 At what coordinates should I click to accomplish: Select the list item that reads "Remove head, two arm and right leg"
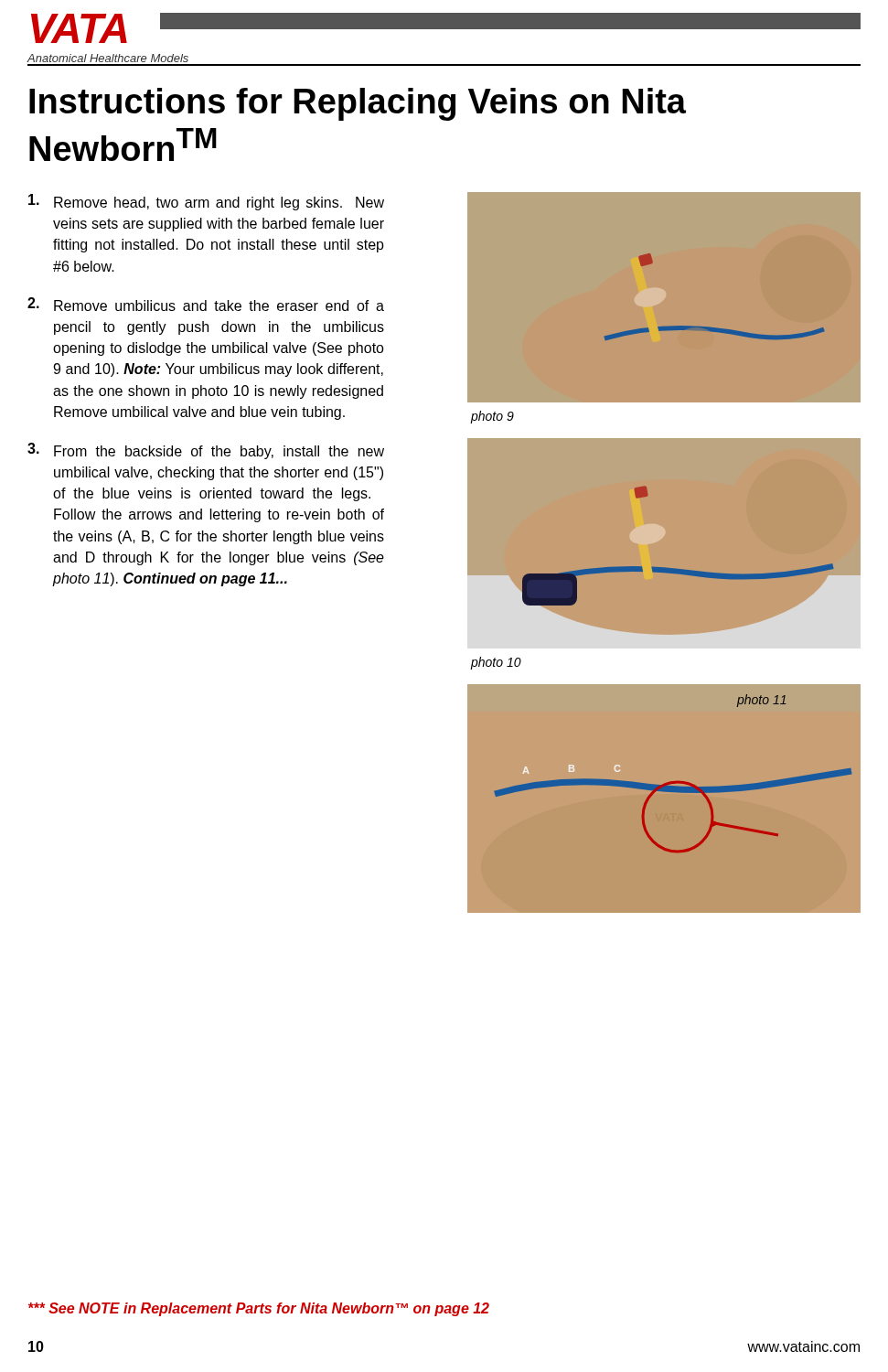(206, 234)
